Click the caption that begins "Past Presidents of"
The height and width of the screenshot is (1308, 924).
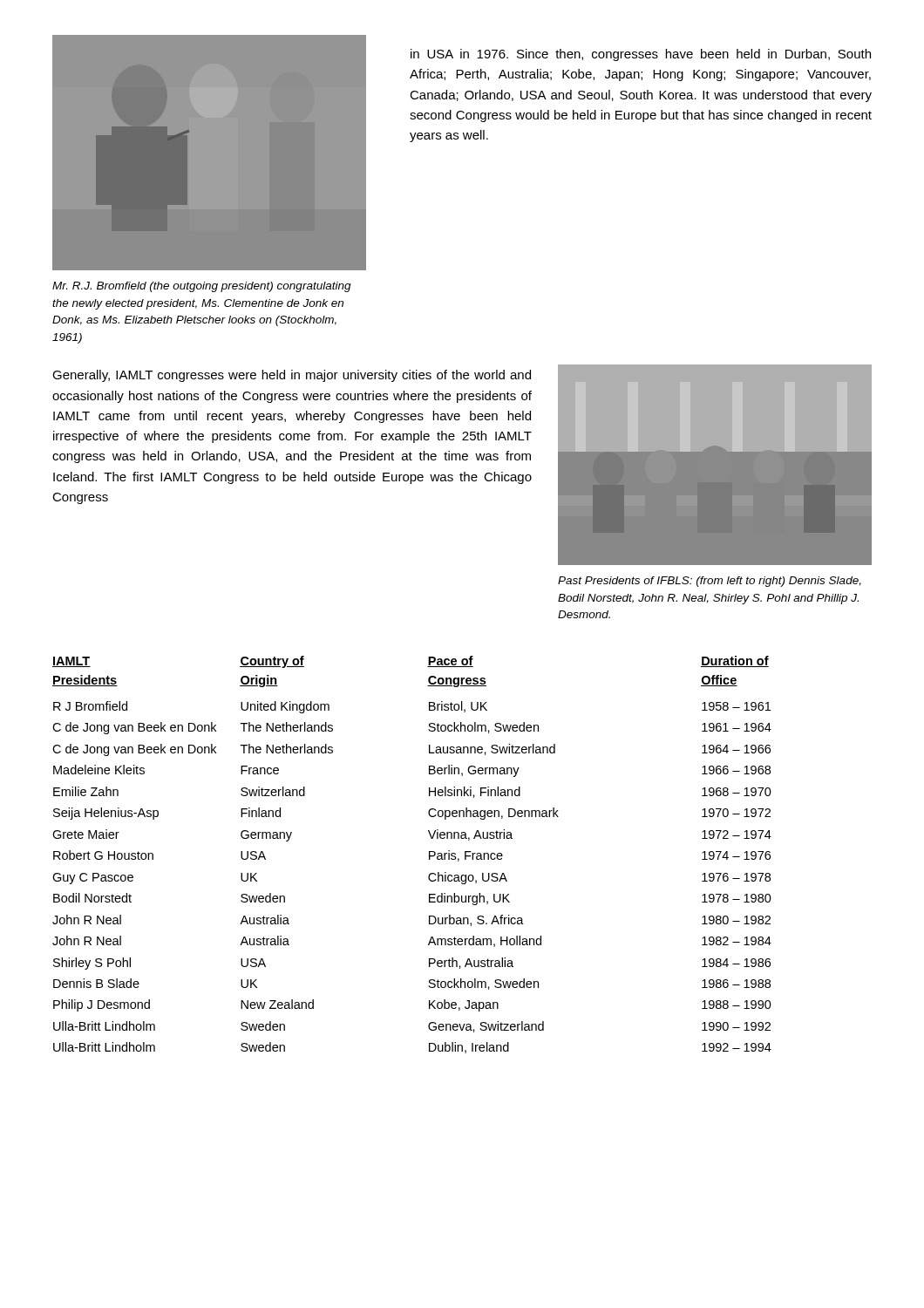(710, 598)
